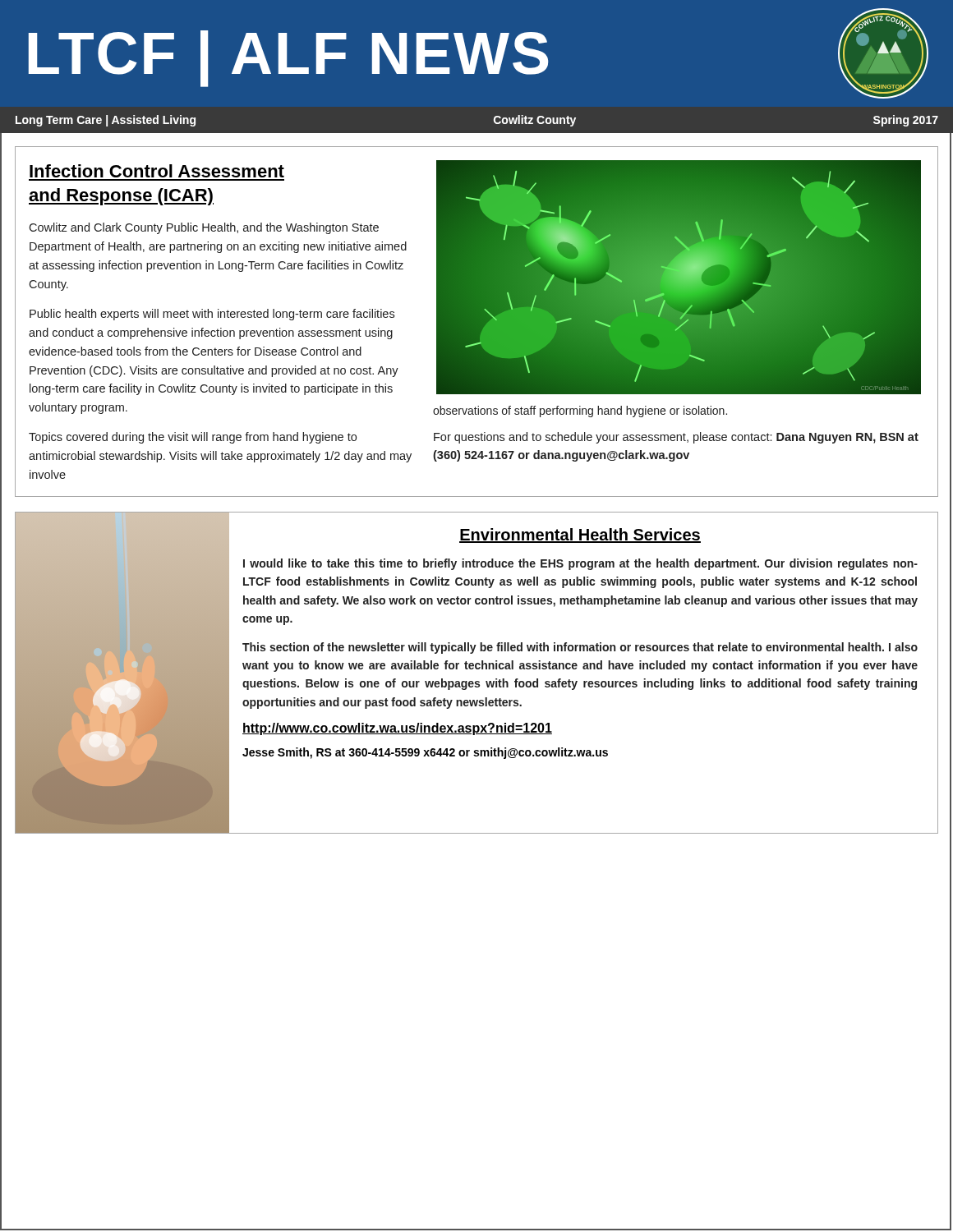Find the element starting "Environmental Health Services"
Viewport: 953px width, 1232px height.
(580, 535)
